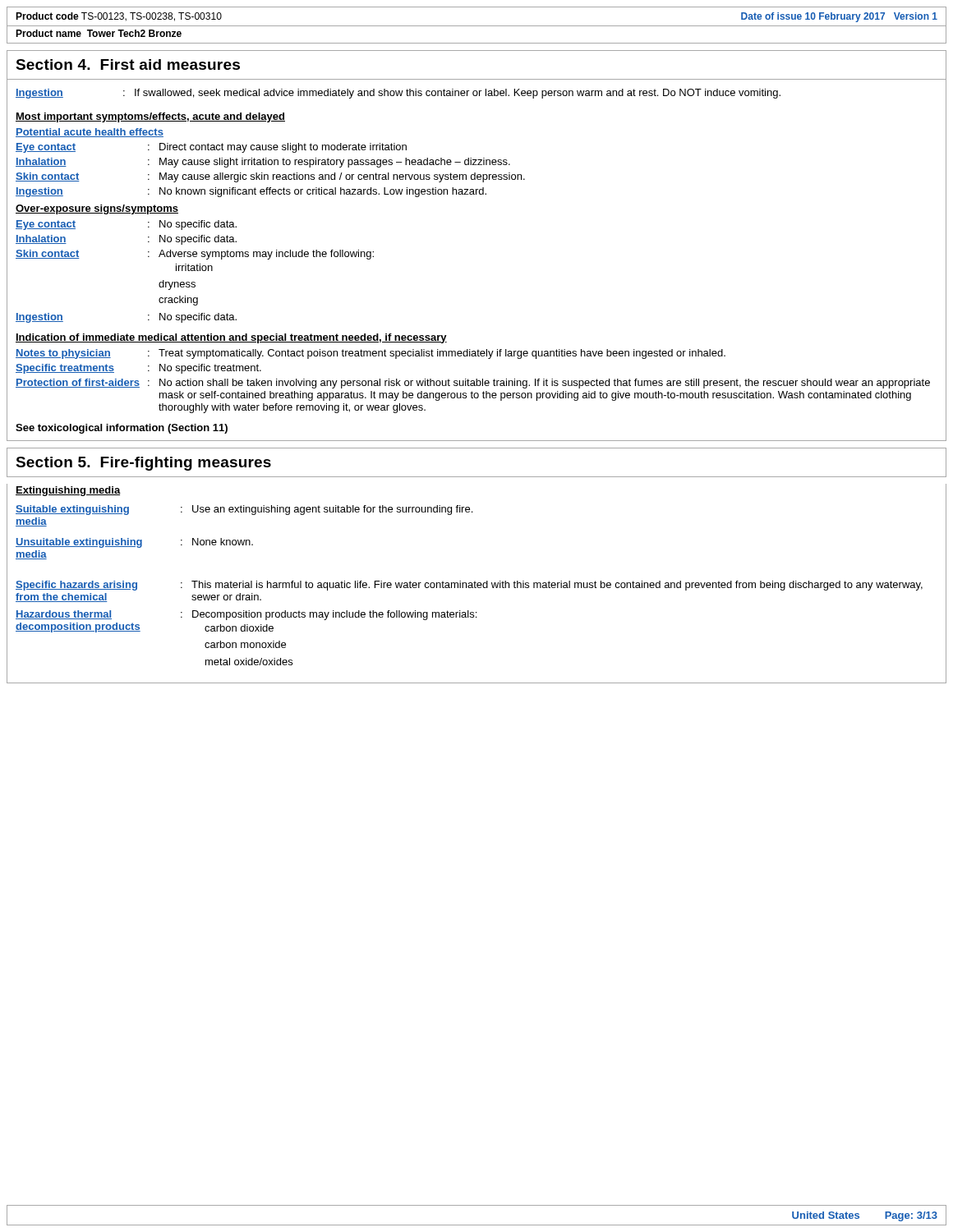Point to the block starting "Indication of immediate medical attention and special treatment"

231,337
